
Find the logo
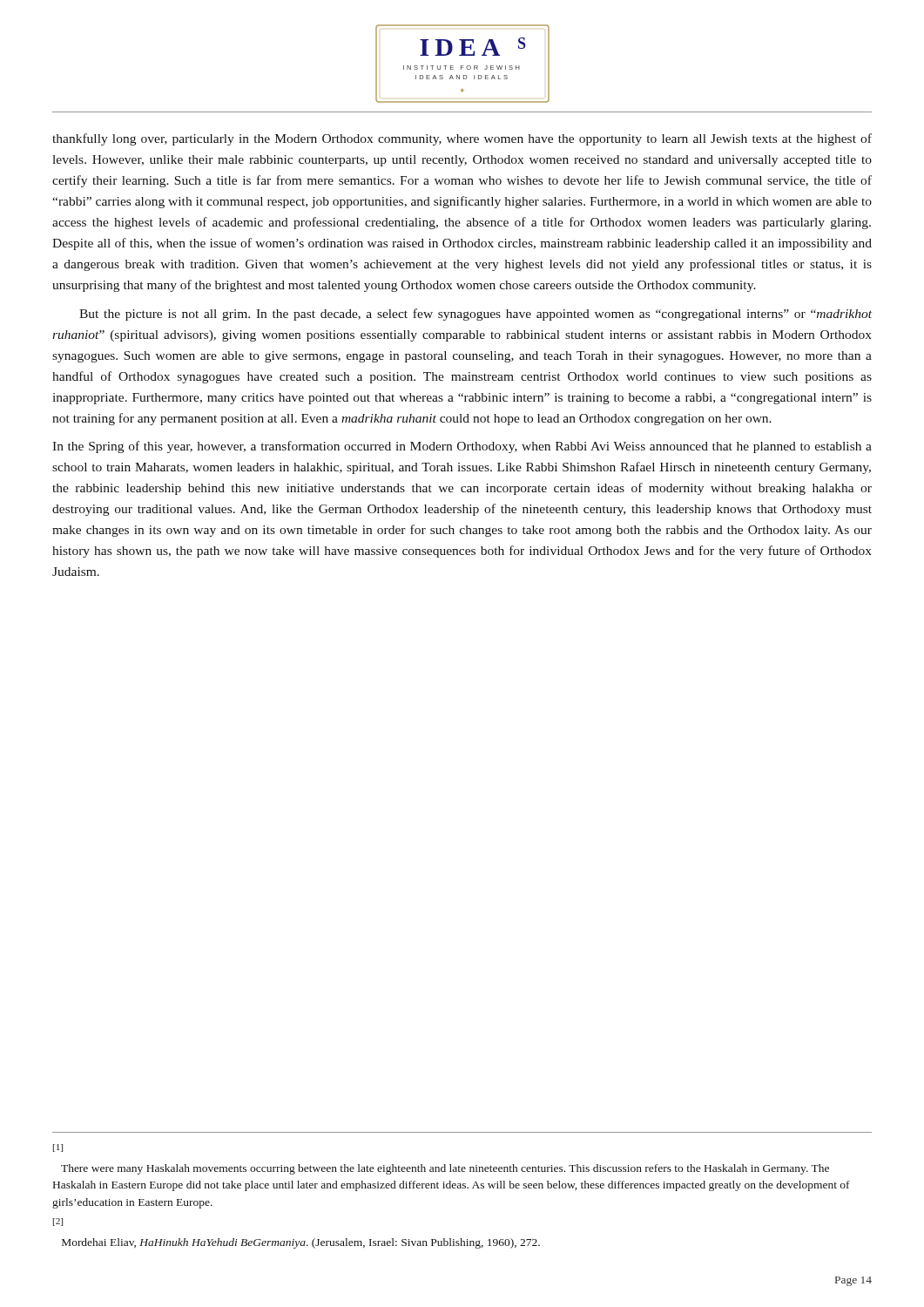[462, 56]
